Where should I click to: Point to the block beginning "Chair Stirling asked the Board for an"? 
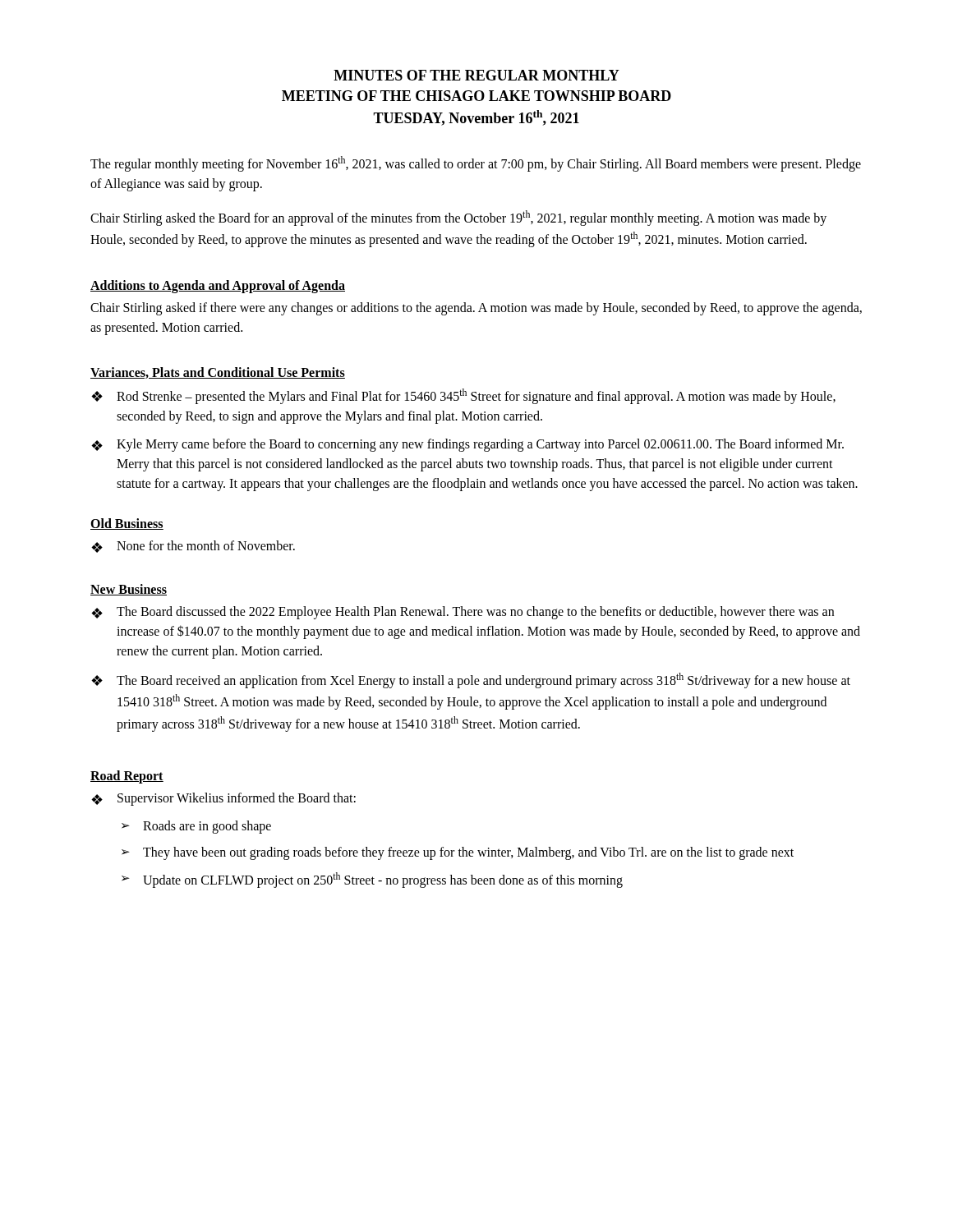click(476, 228)
